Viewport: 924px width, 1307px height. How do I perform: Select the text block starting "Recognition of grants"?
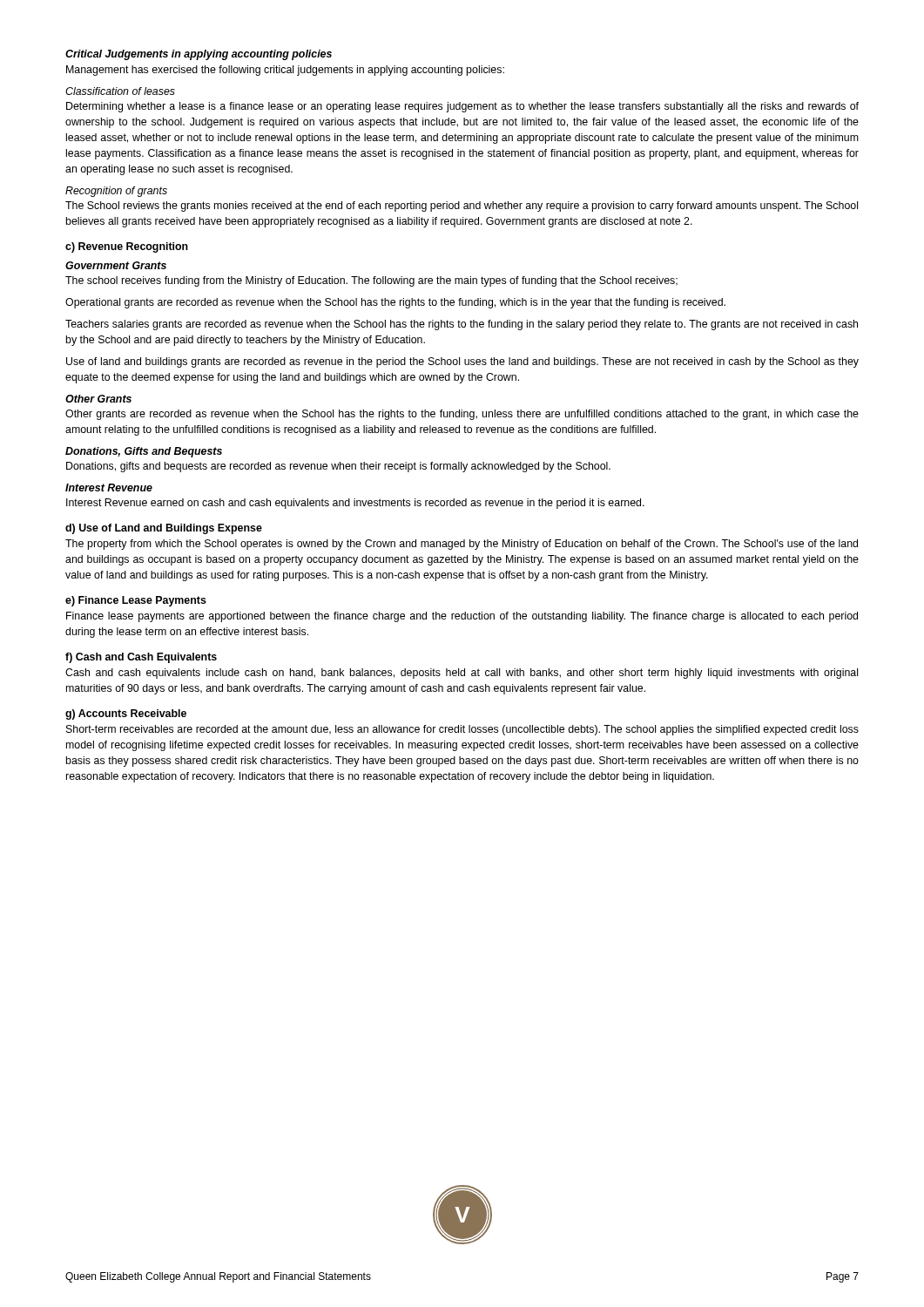click(x=116, y=191)
